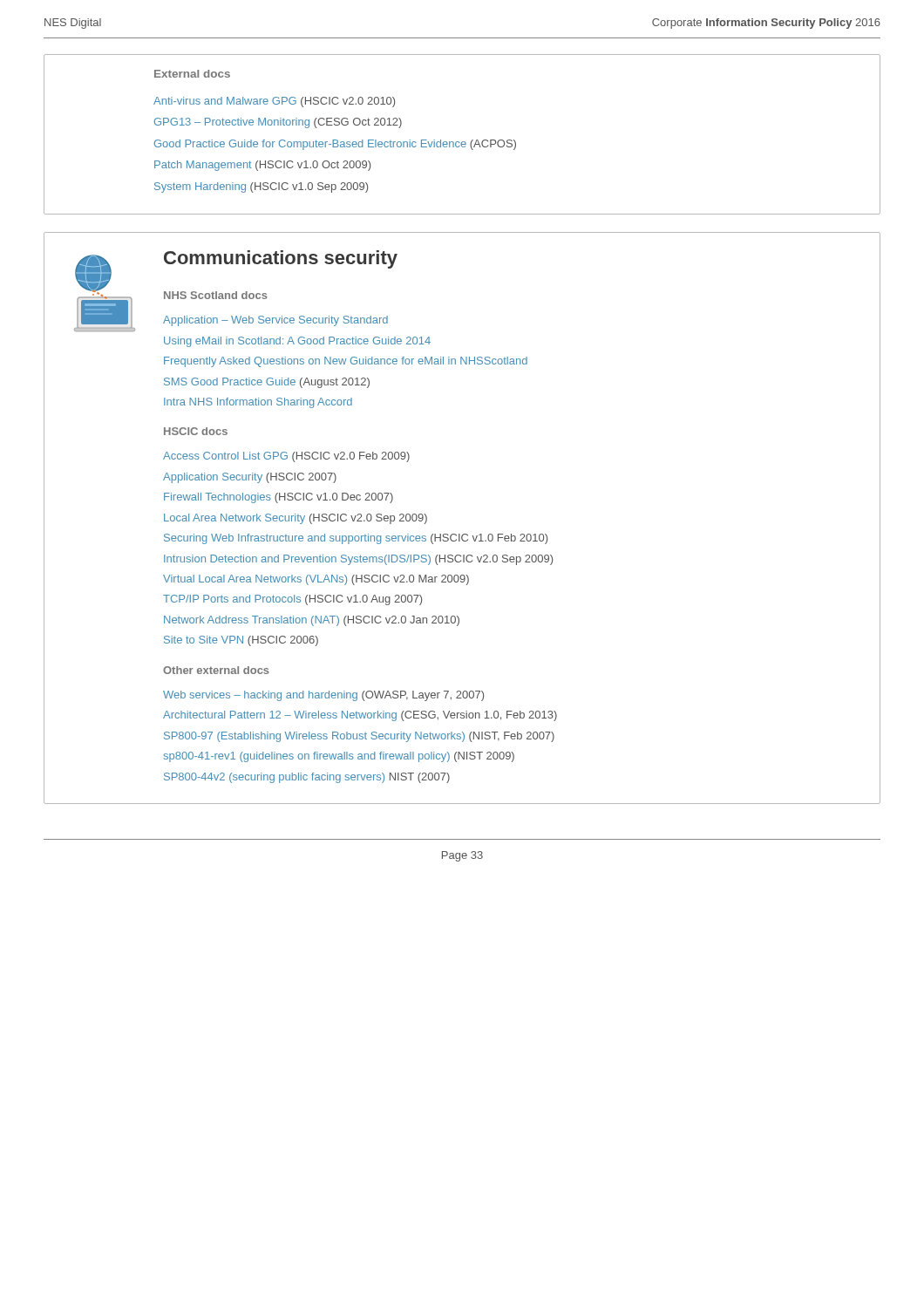Click on the section header with the text "HSCIC docs"

tap(195, 432)
